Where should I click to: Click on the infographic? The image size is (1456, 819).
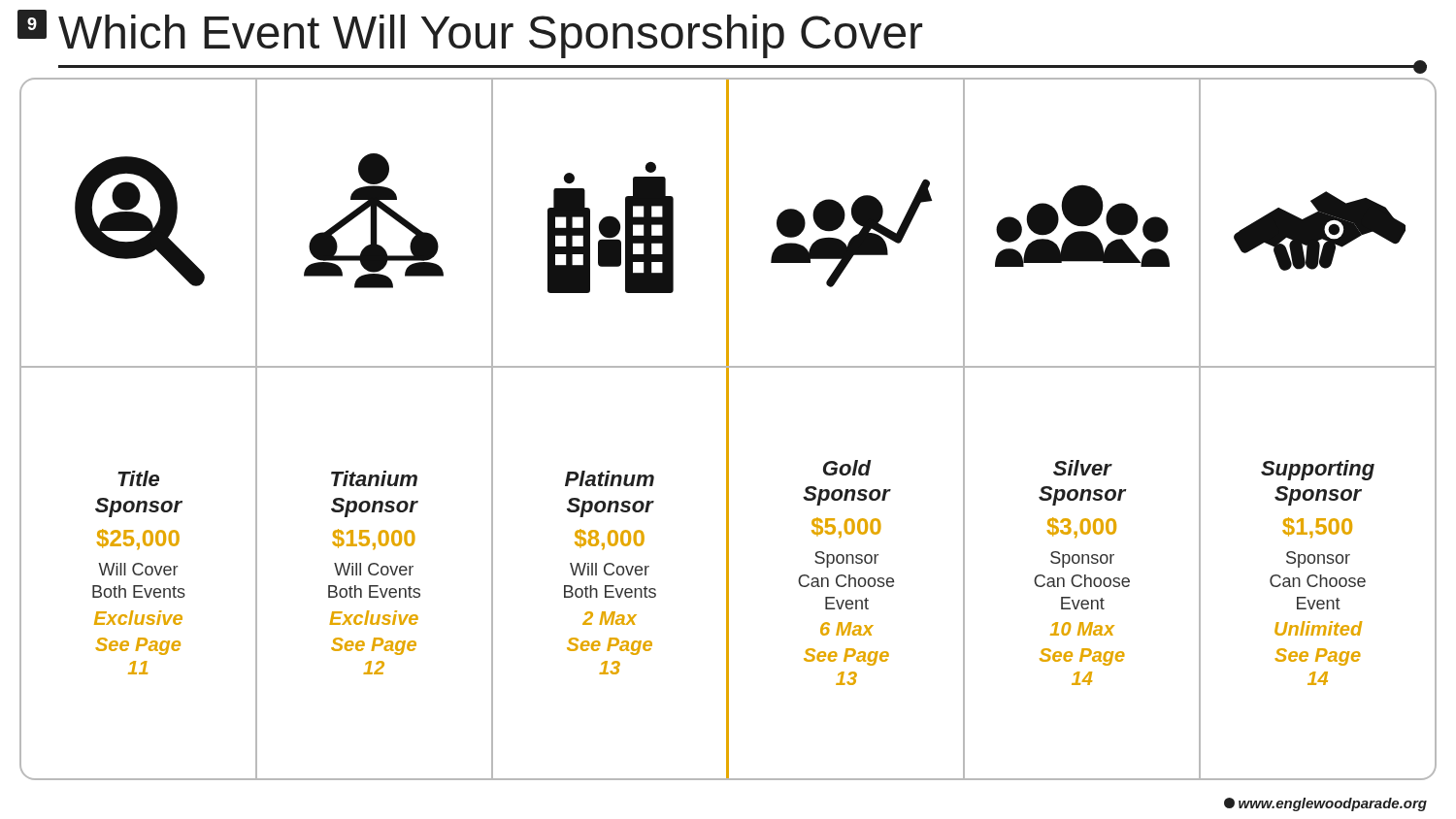tap(728, 429)
